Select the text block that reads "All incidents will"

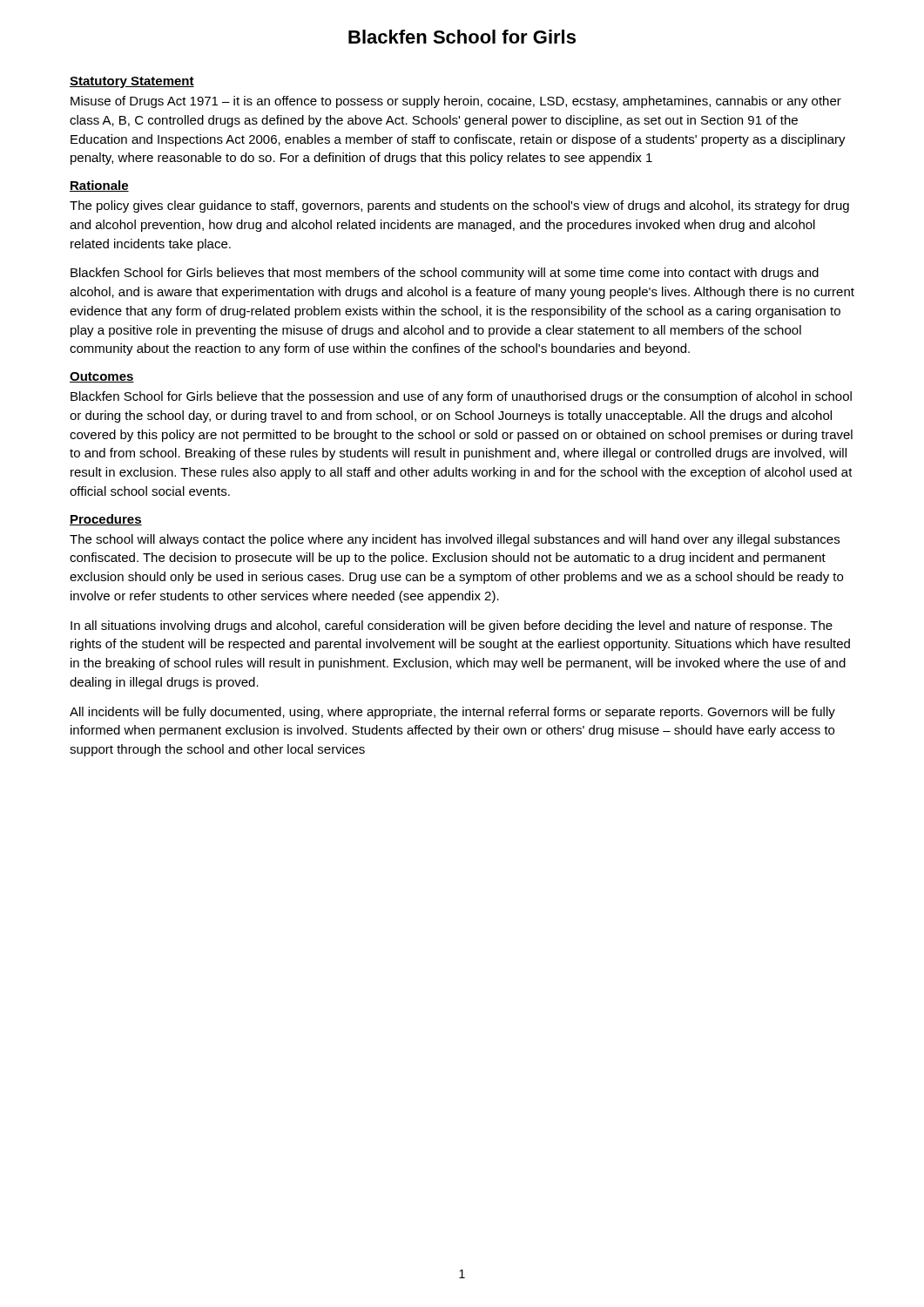(x=452, y=730)
